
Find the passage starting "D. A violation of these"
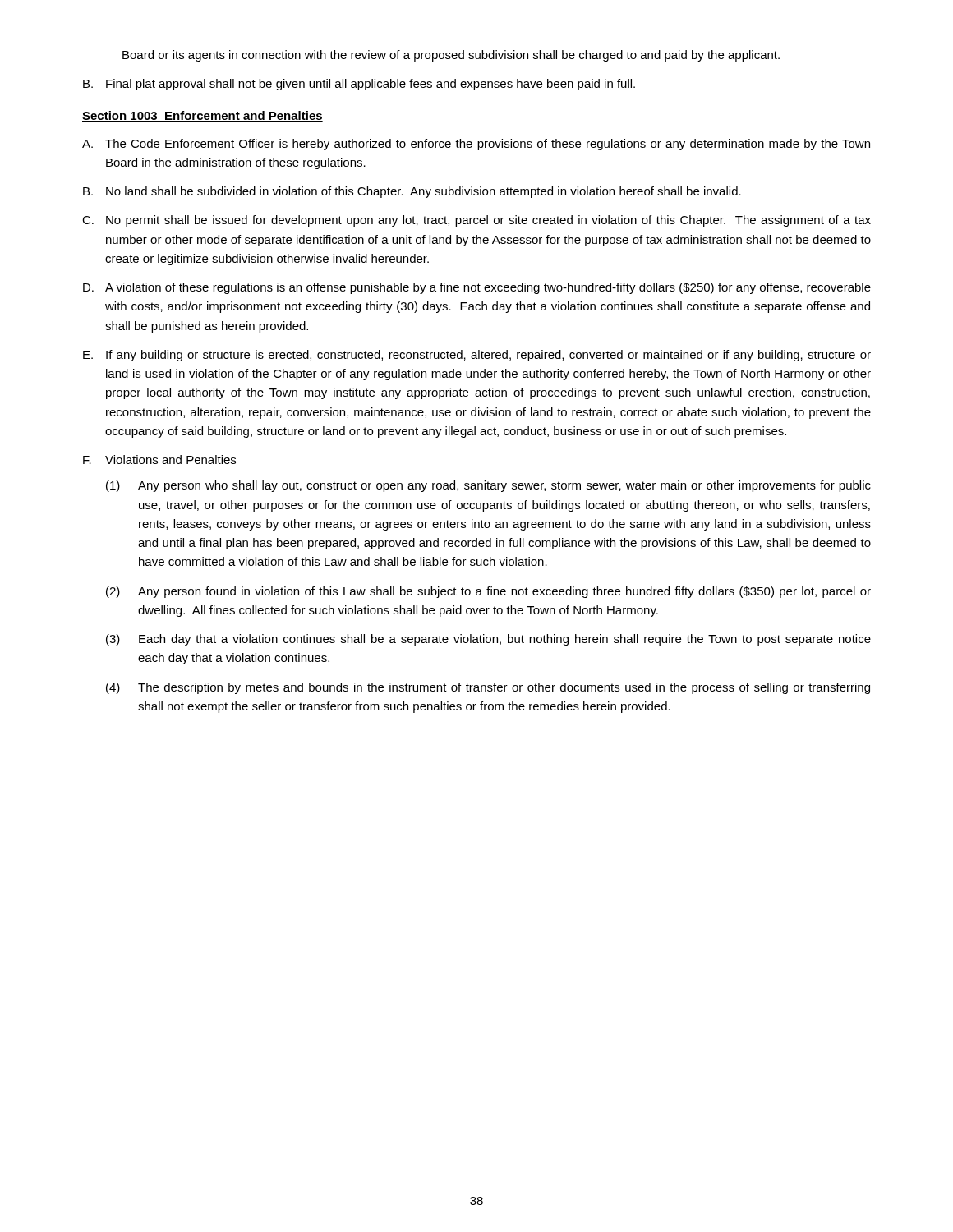(476, 306)
